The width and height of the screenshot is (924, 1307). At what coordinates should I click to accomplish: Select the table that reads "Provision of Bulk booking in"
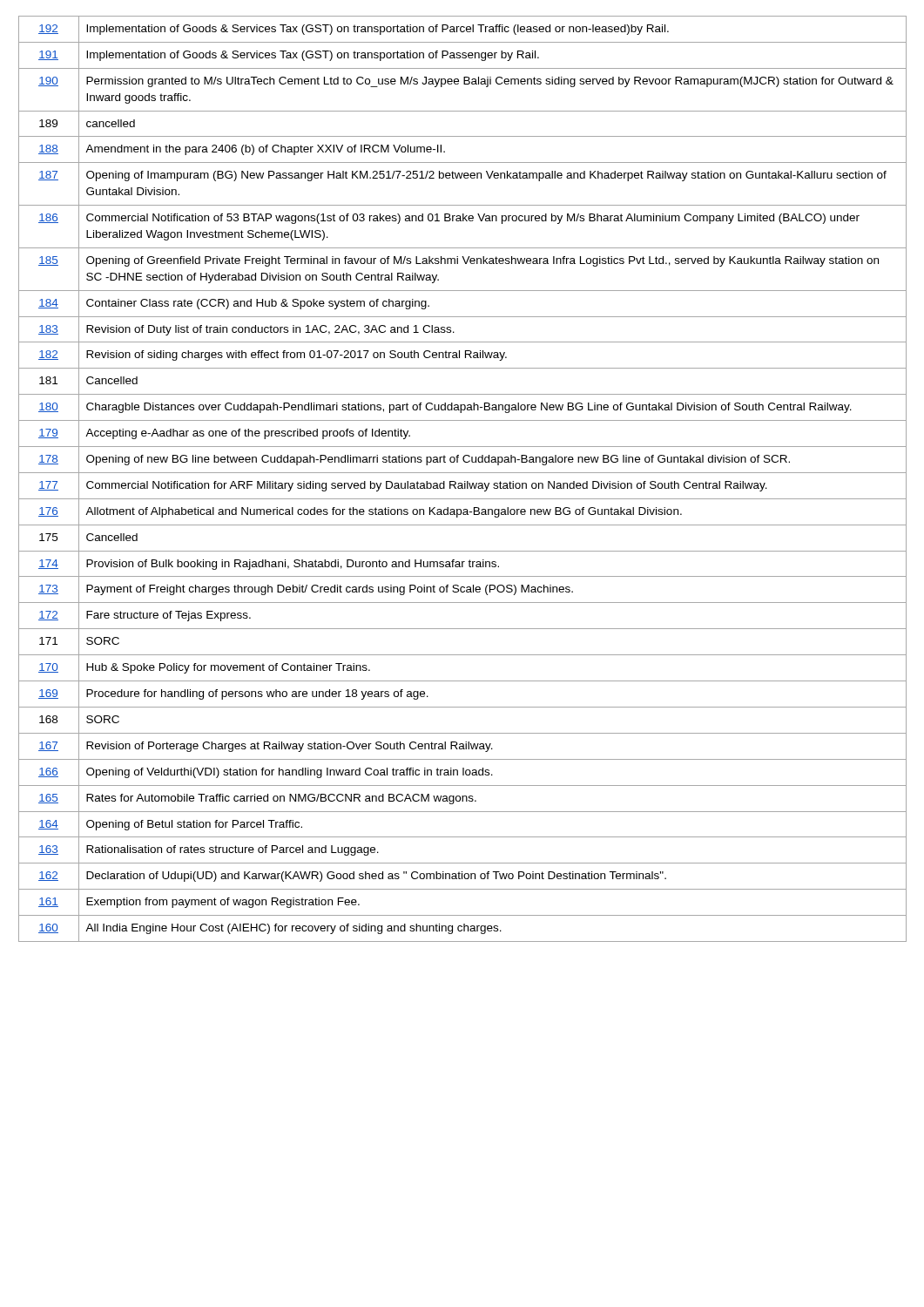click(x=462, y=479)
